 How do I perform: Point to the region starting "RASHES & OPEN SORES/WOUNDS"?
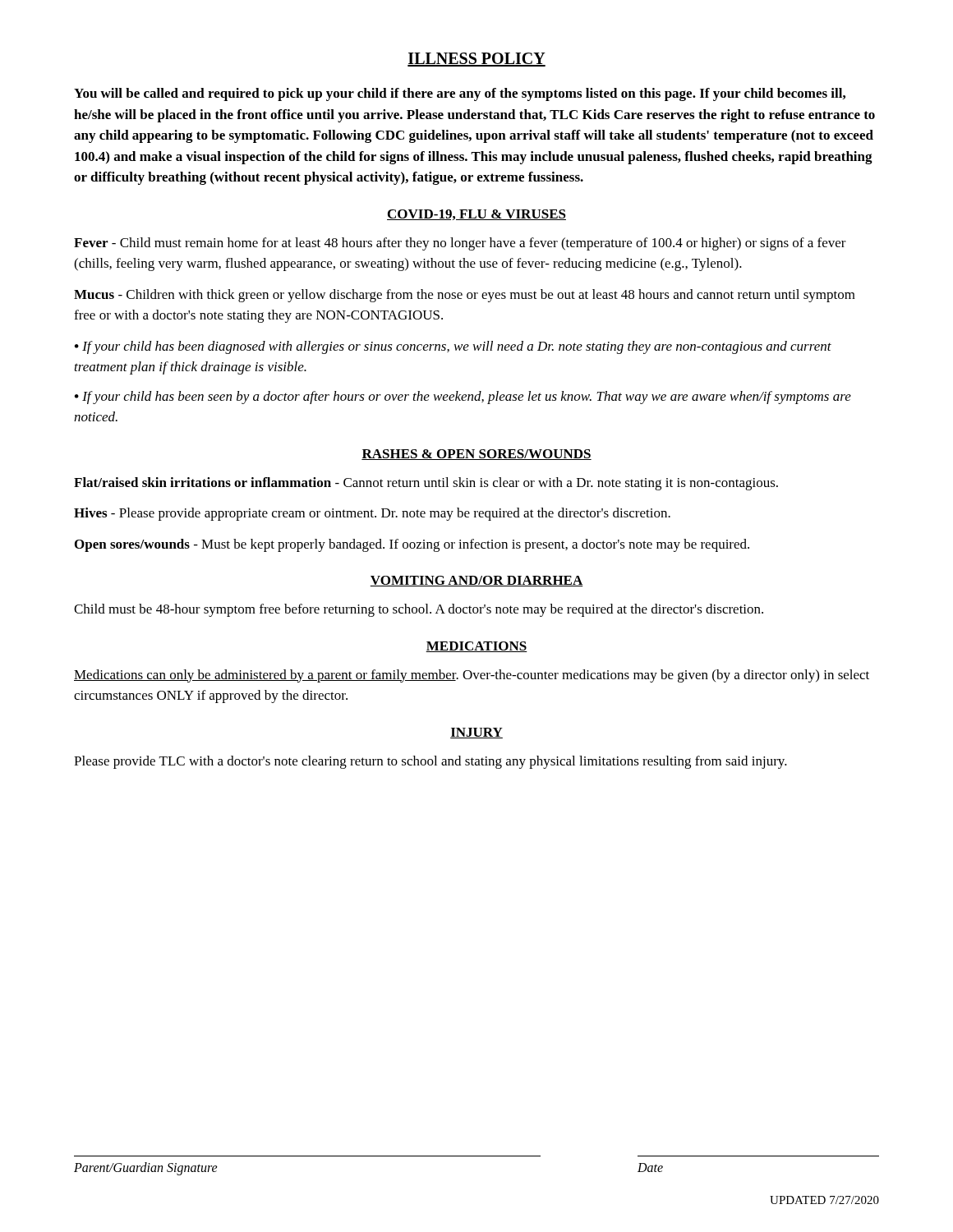tap(476, 453)
